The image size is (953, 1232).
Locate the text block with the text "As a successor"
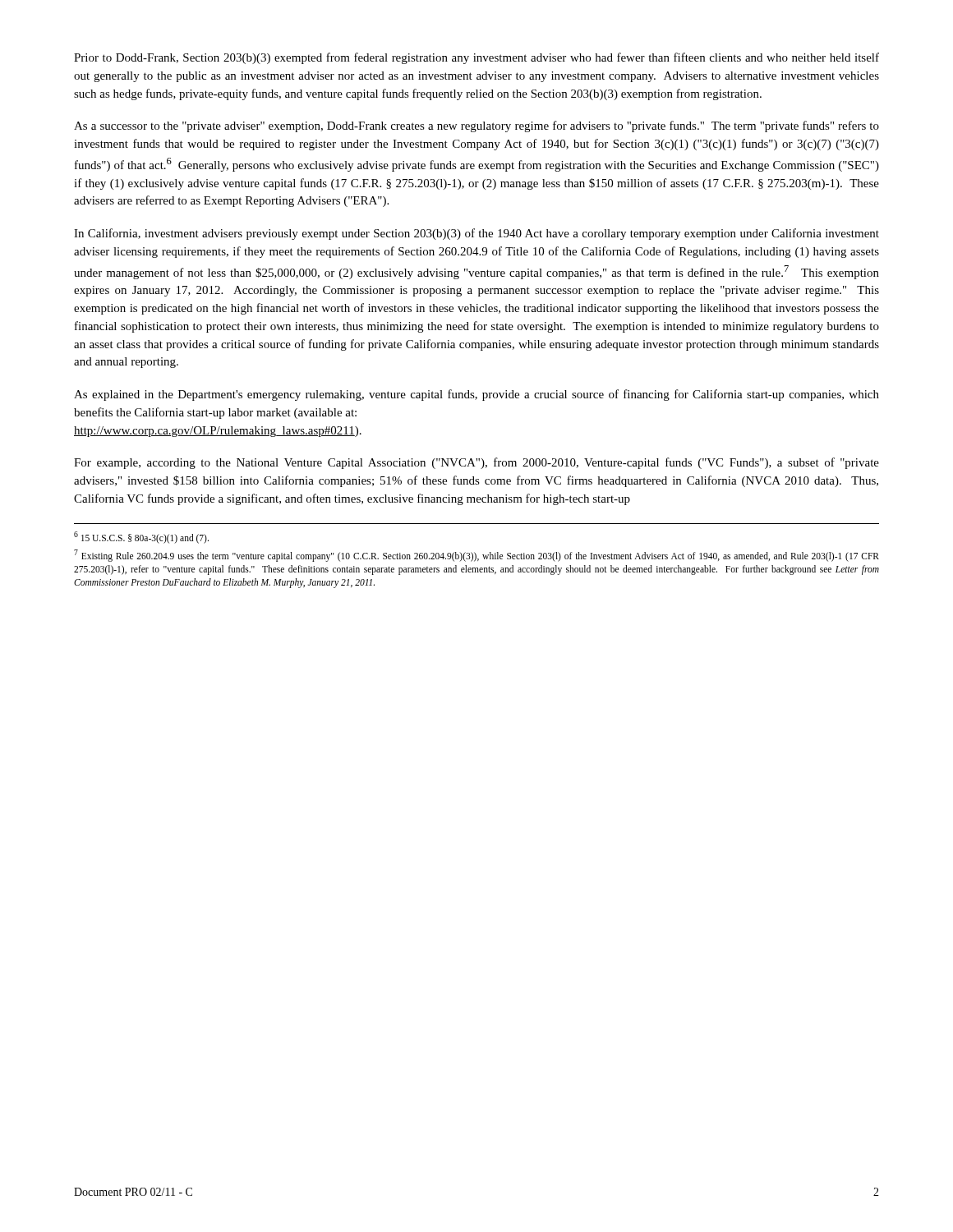476,163
